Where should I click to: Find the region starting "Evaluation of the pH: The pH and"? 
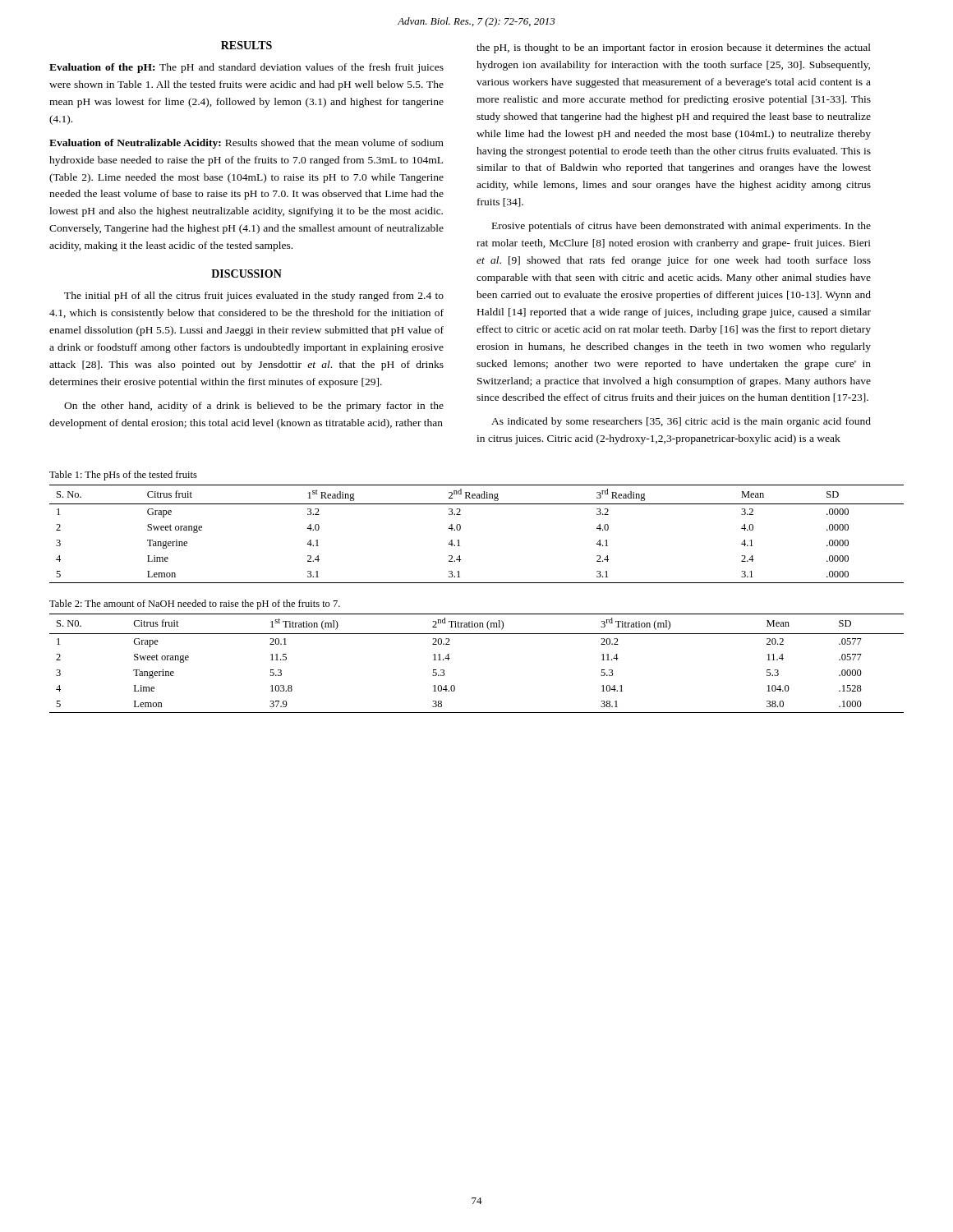246,157
